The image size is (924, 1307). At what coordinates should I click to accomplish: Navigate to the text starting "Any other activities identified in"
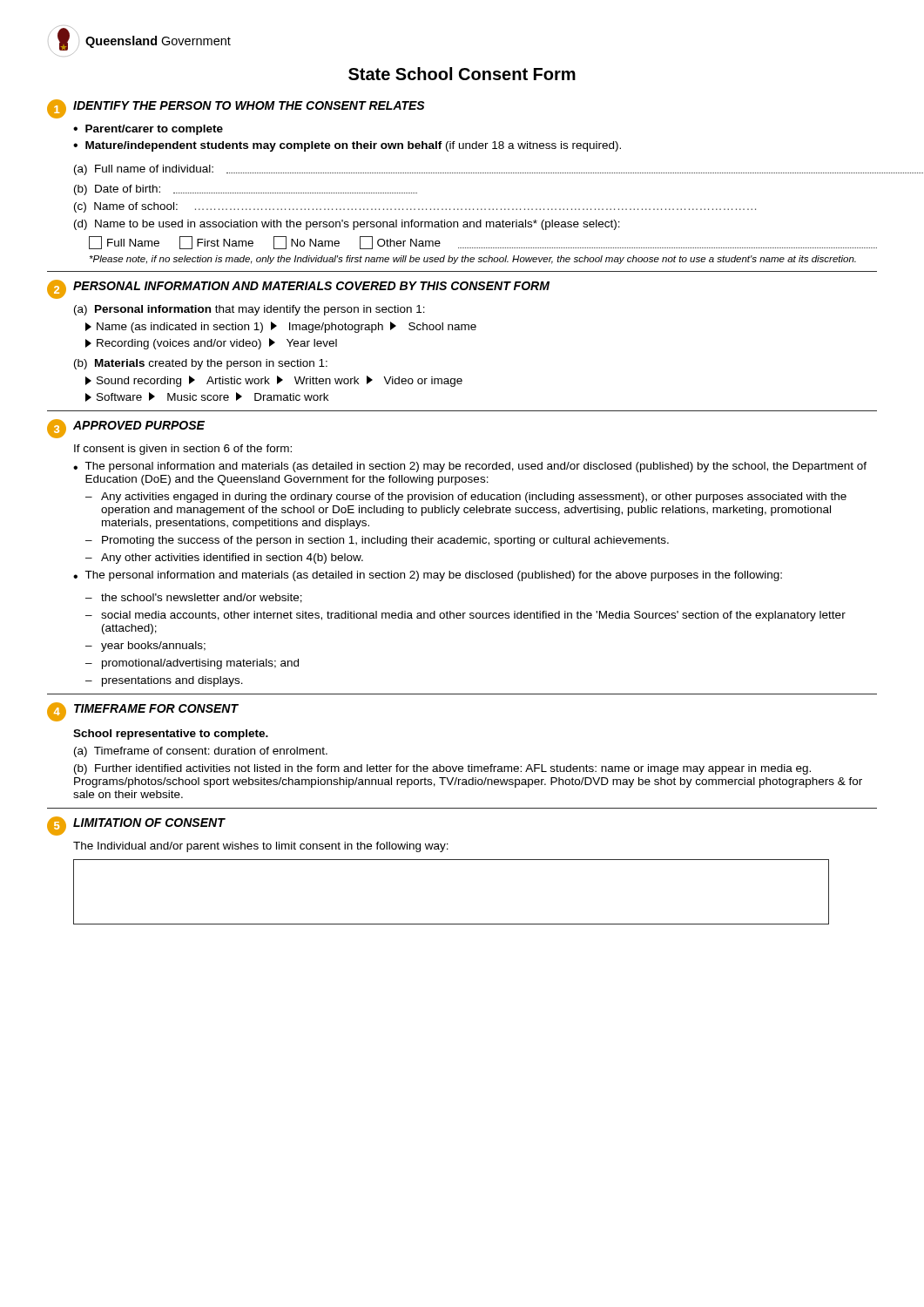tap(232, 557)
